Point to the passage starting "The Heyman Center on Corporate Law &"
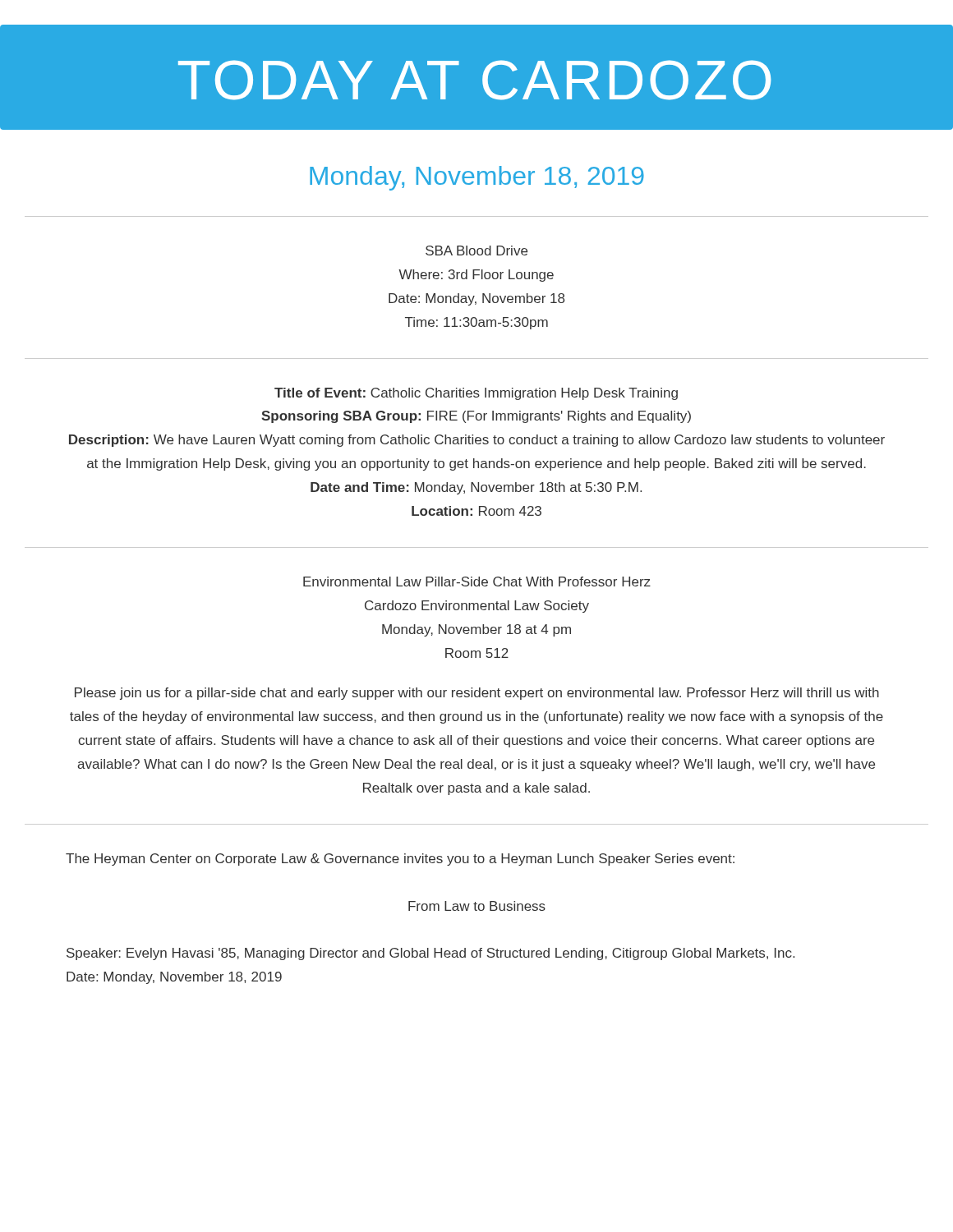 coord(476,918)
